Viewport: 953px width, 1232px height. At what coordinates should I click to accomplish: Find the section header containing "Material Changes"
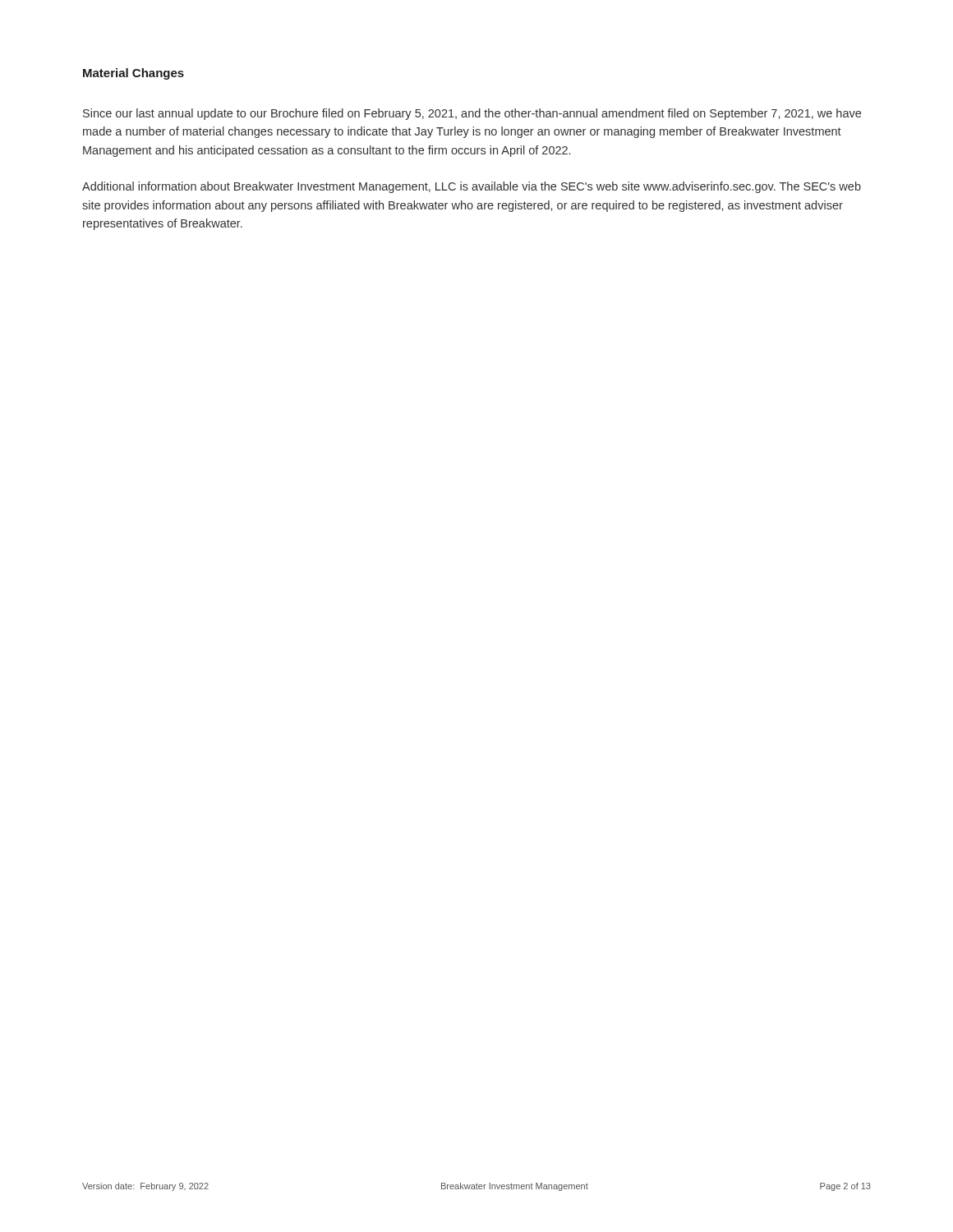[x=133, y=73]
